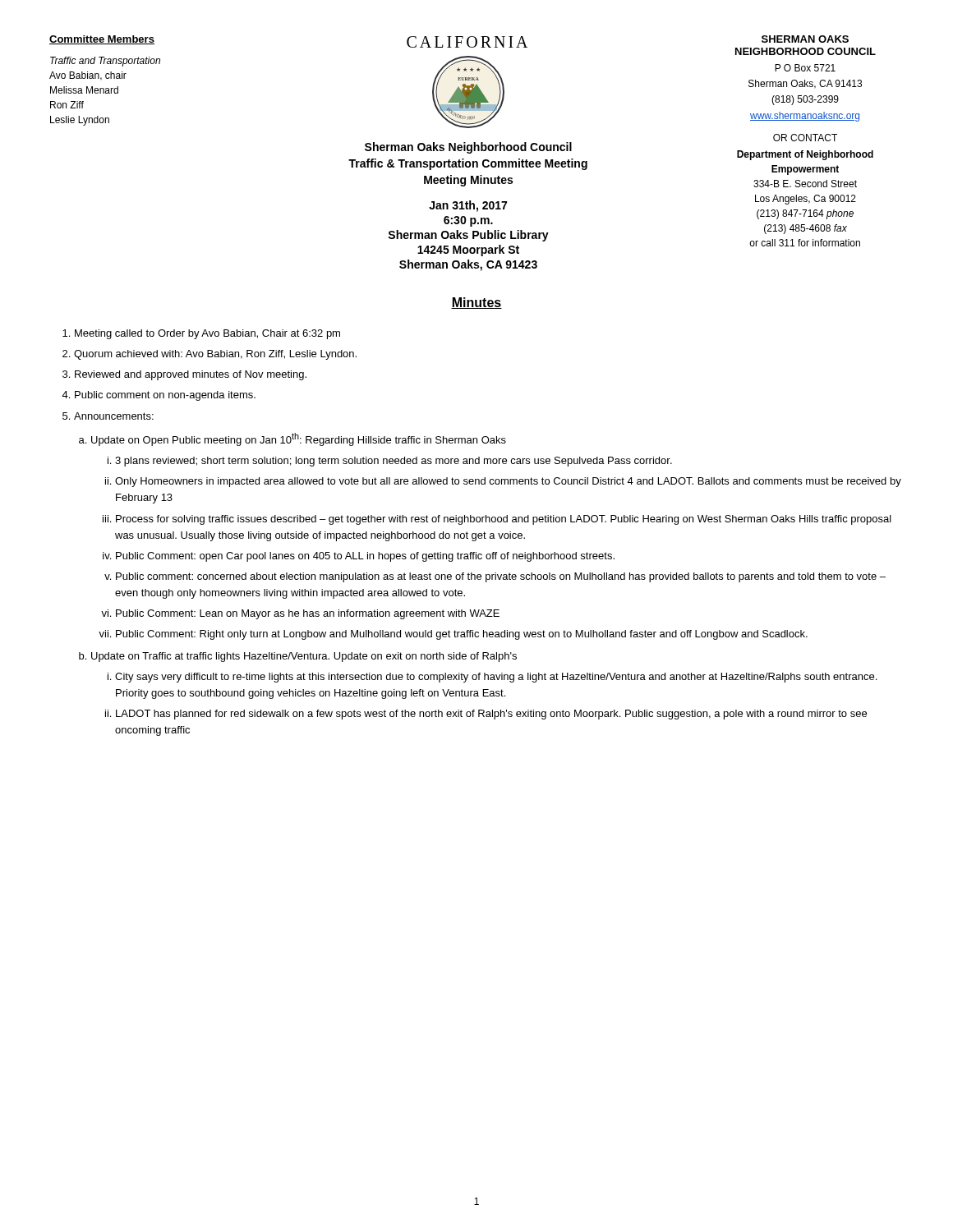The width and height of the screenshot is (953, 1232).
Task: Locate the list item containing "Update on Open"
Action: point(497,537)
